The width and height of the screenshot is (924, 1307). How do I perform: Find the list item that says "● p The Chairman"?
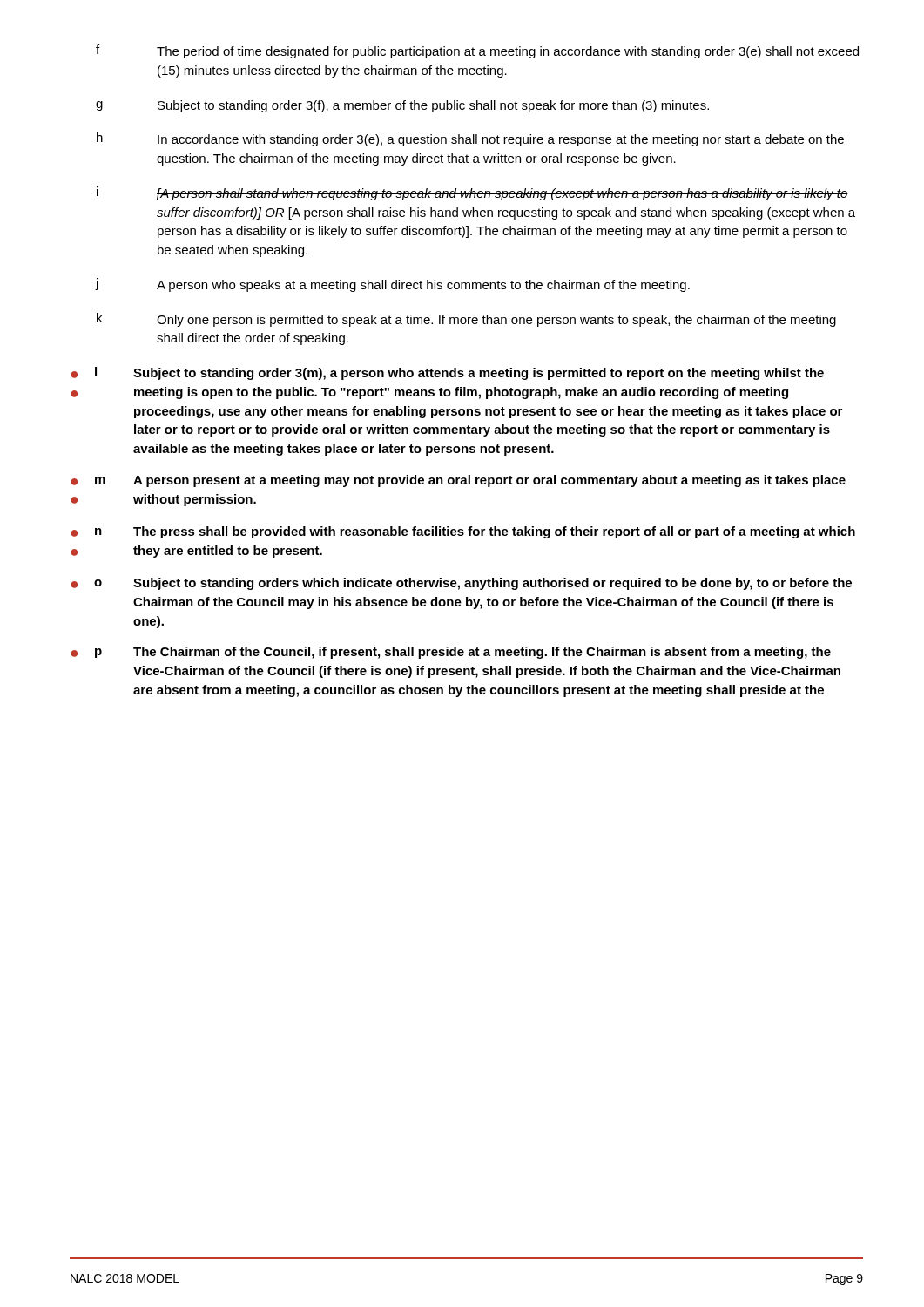466,671
